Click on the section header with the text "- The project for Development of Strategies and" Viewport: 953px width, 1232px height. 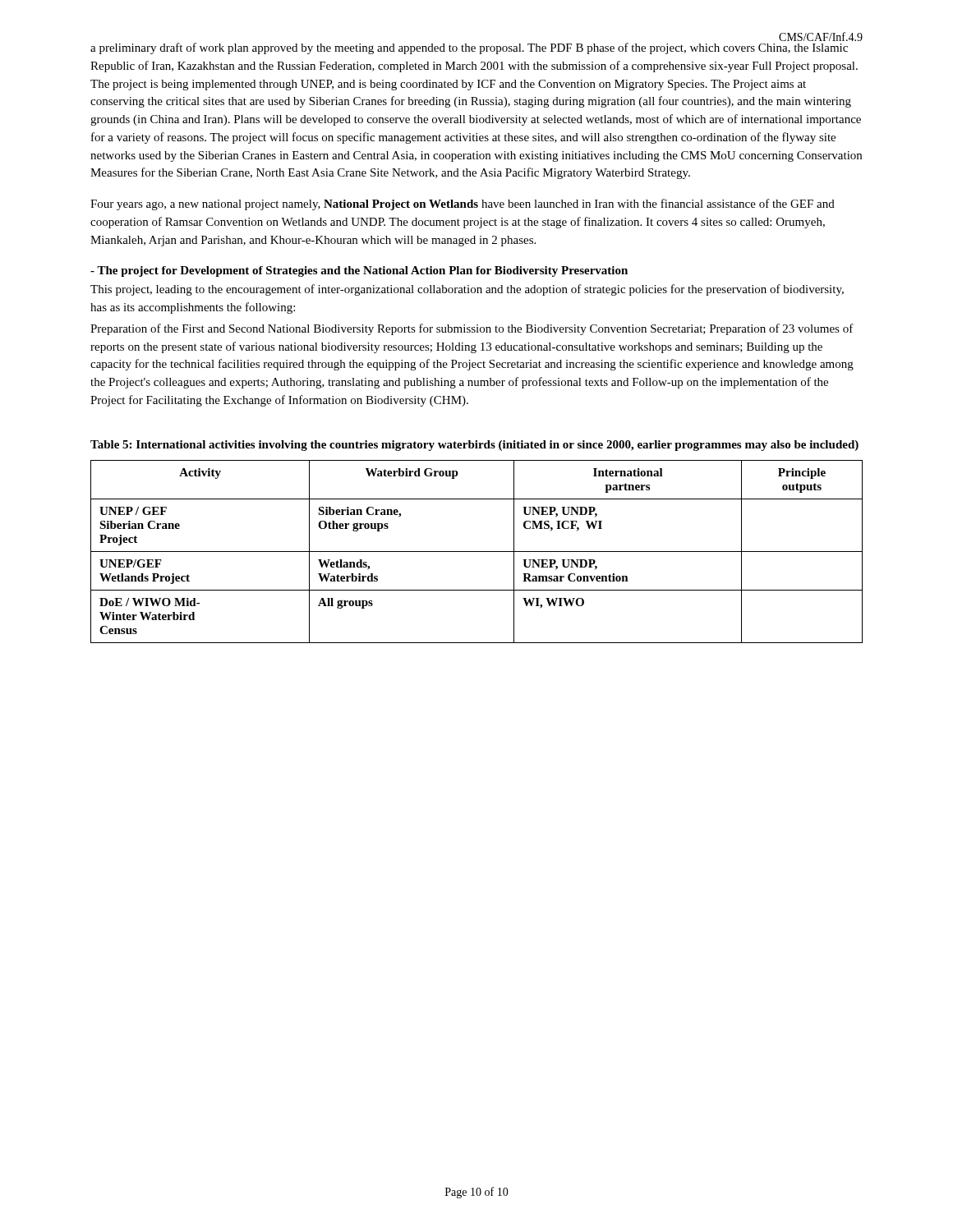click(359, 270)
